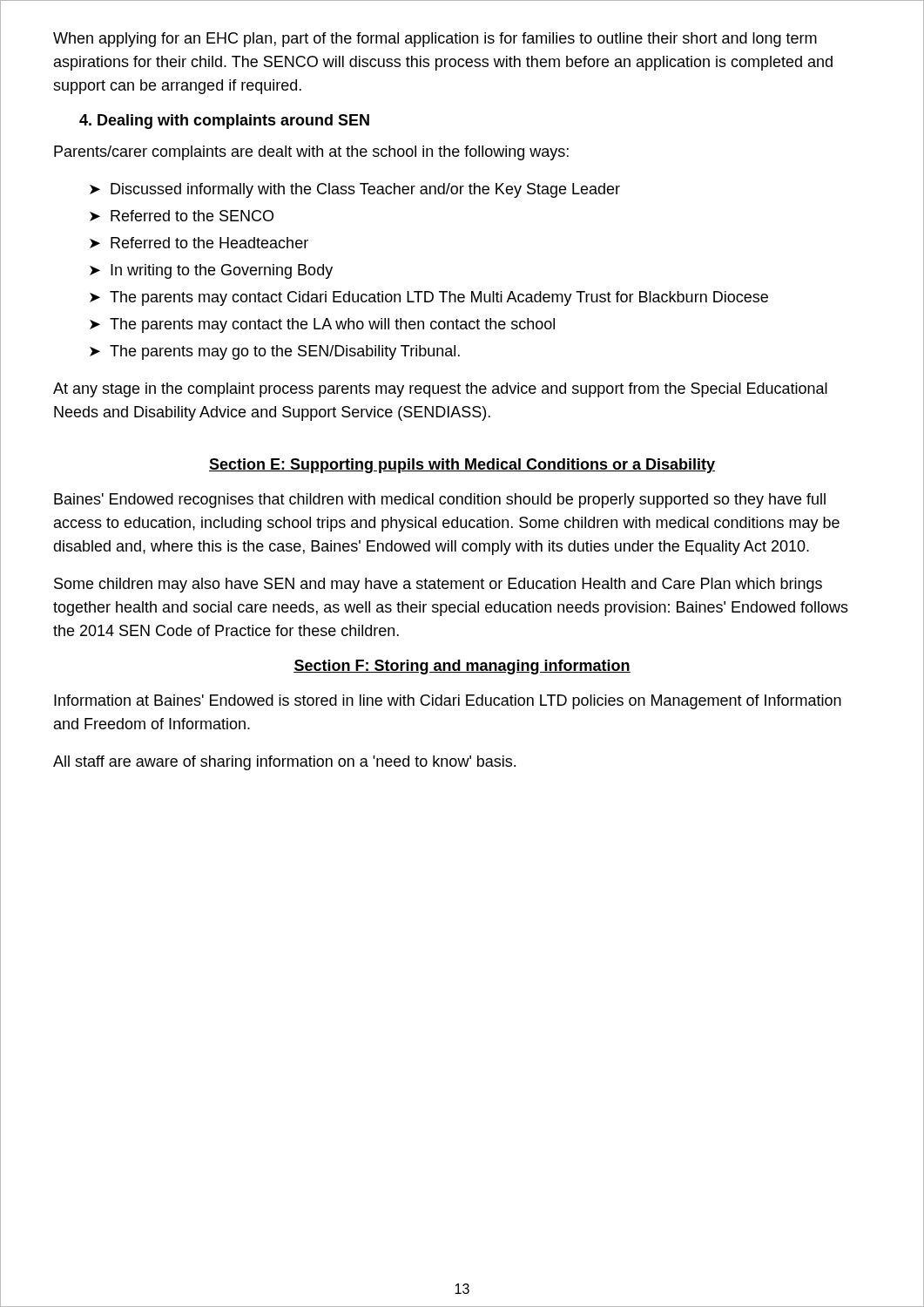Select the text block that reads "All staff are aware of sharing"
924x1307 pixels.
click(x=285, y=762)
